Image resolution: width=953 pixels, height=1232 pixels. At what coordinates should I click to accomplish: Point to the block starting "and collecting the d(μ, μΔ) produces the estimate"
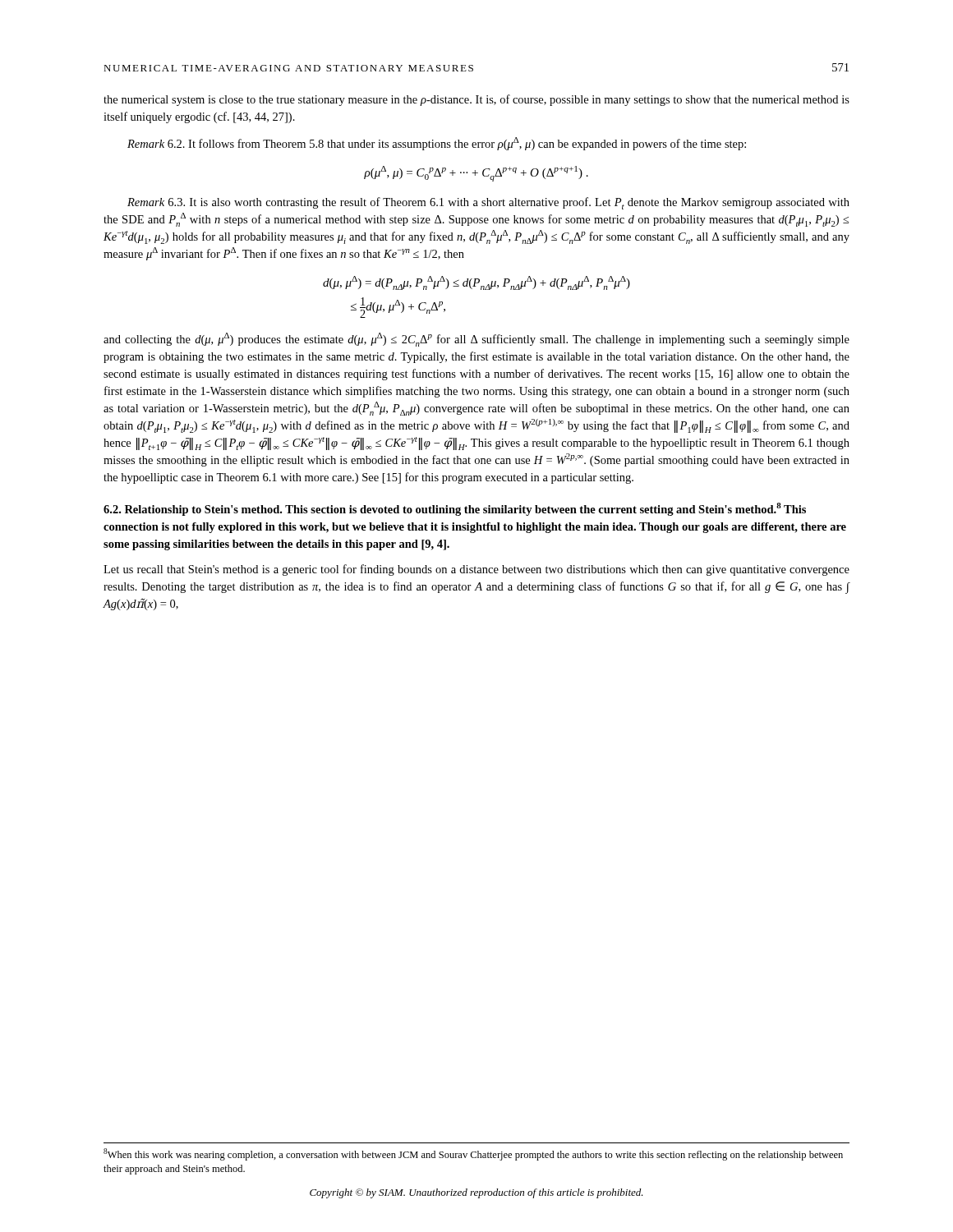point(476,409)
